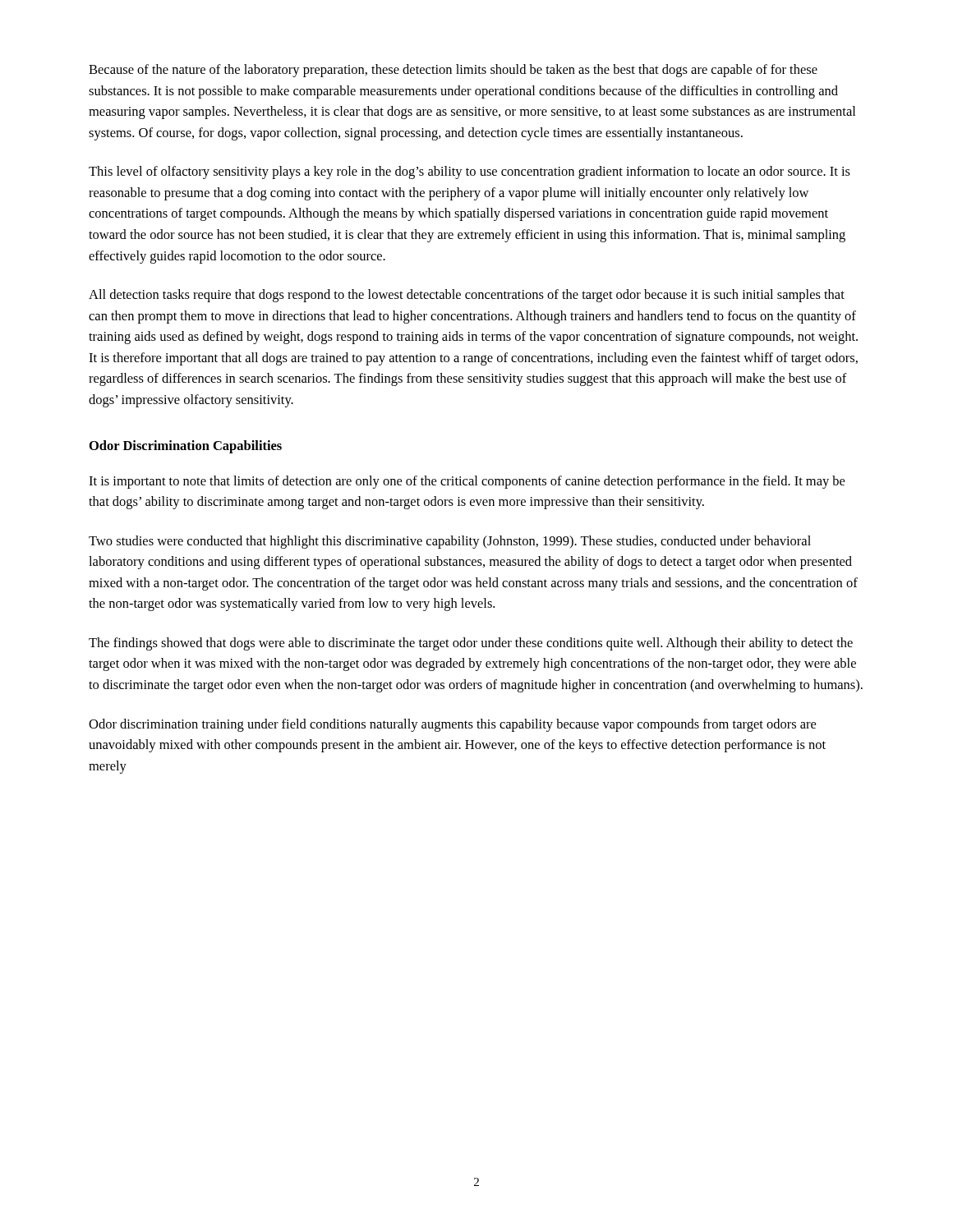Point to the block beginning "It is important to"

[467, 491]
